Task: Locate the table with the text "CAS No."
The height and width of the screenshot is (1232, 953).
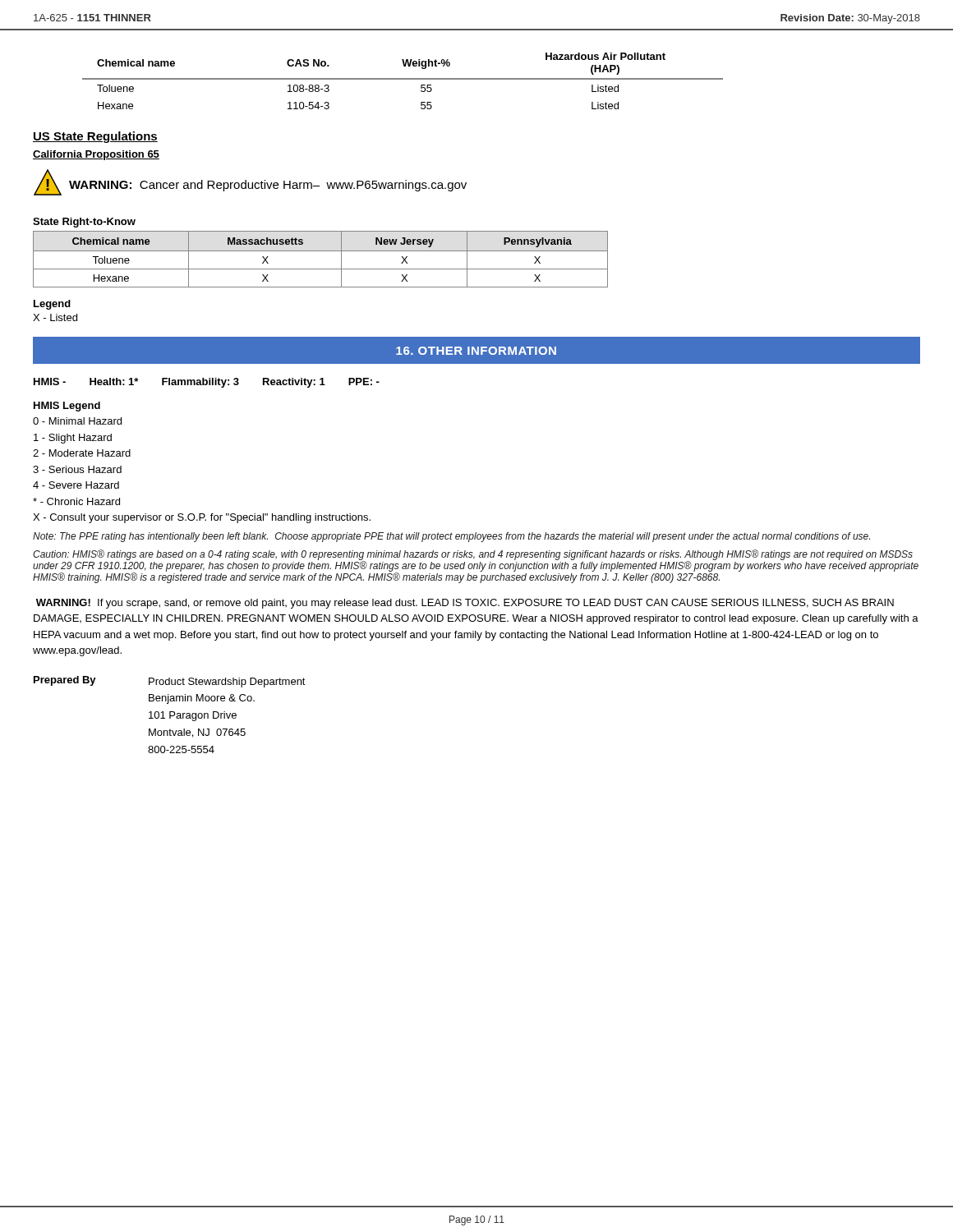Action: coord(501,81)
